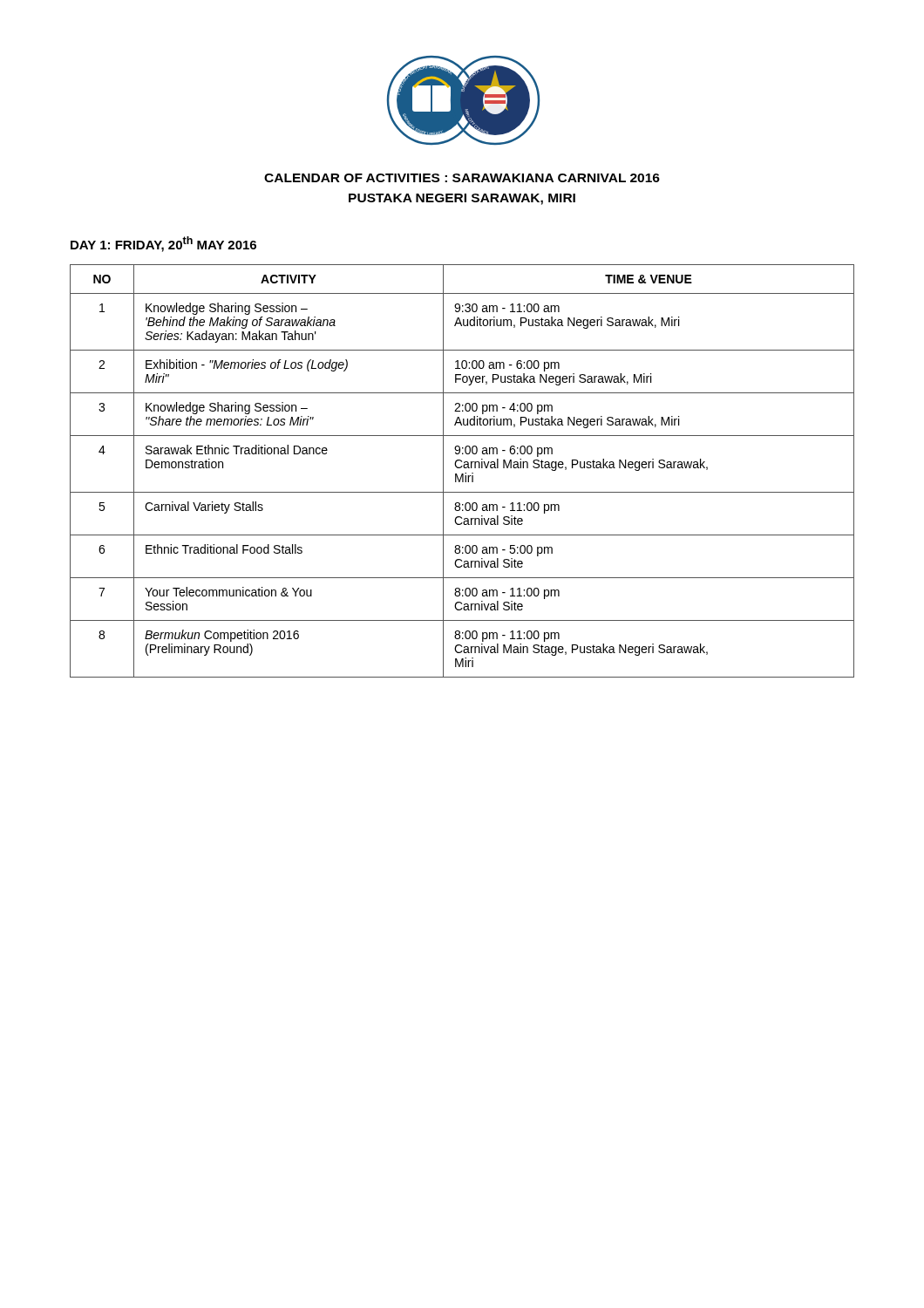
Task: Navigate to the passage starting "CALENDAR OF ACTIVITIES : SARAWAKIANA CARNIVAL"
Action: [462, 188]
